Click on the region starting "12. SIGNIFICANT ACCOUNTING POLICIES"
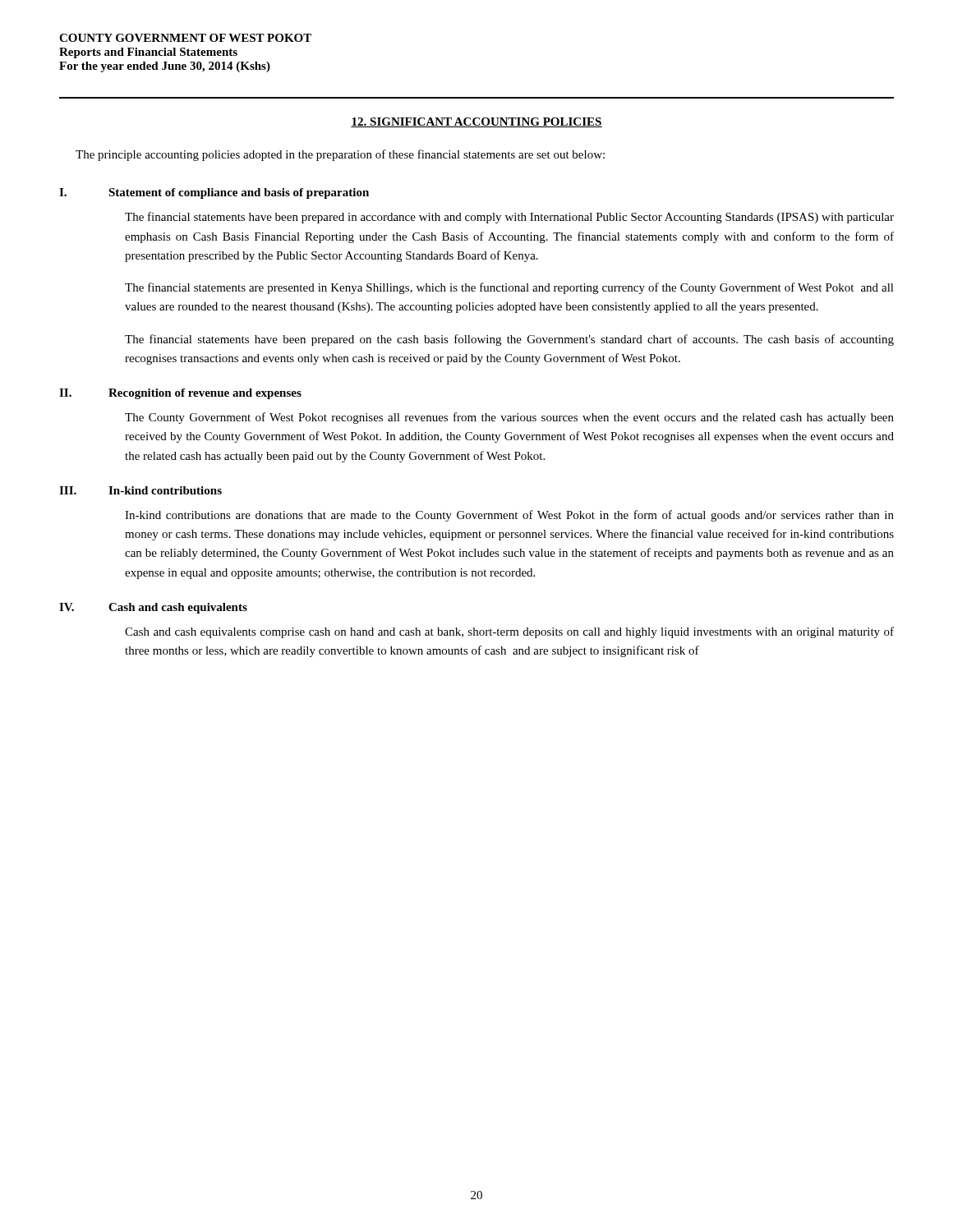This screenshot has height=1232, width=953. (476, 122)
